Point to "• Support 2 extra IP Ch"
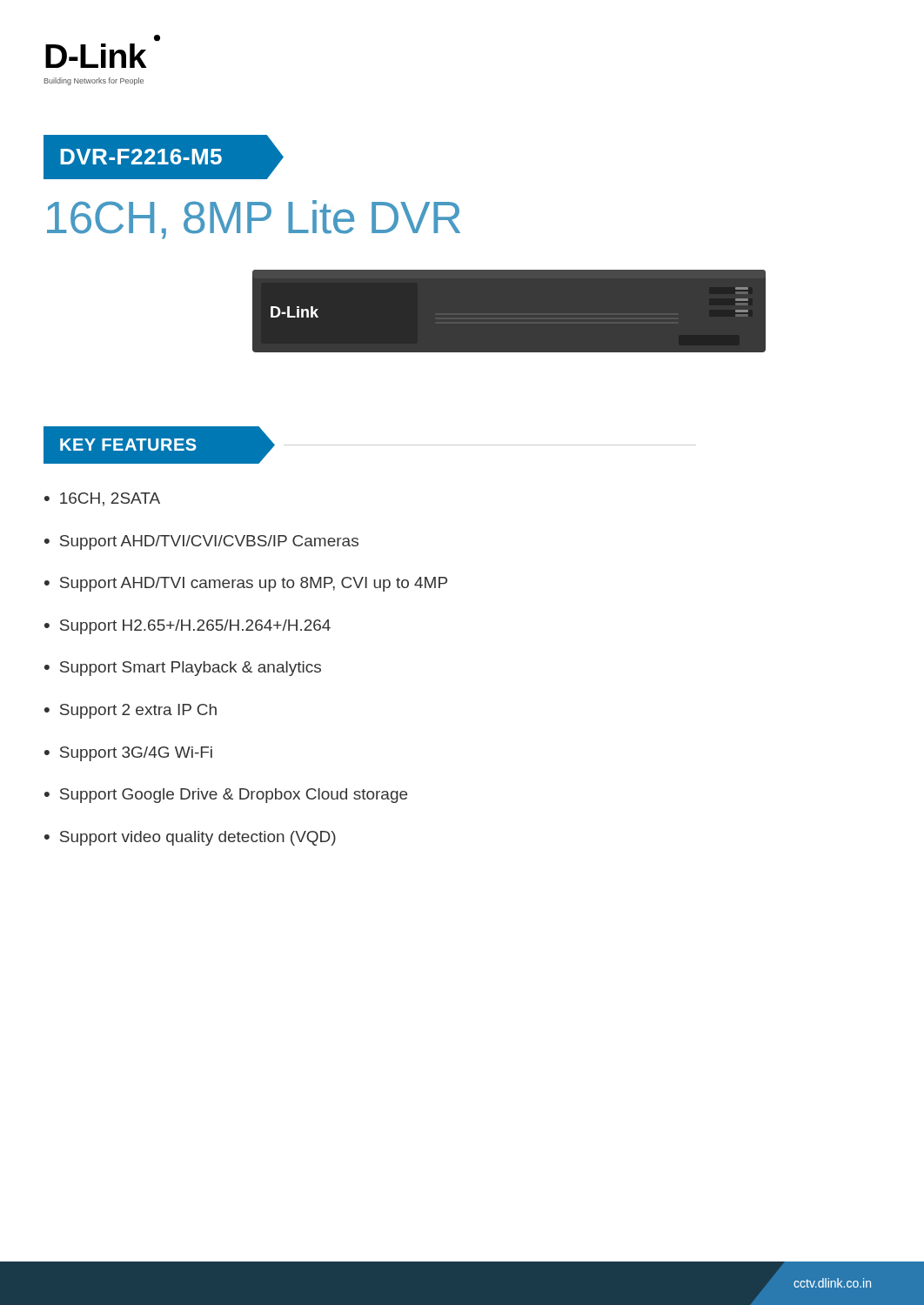 (131, 710)
